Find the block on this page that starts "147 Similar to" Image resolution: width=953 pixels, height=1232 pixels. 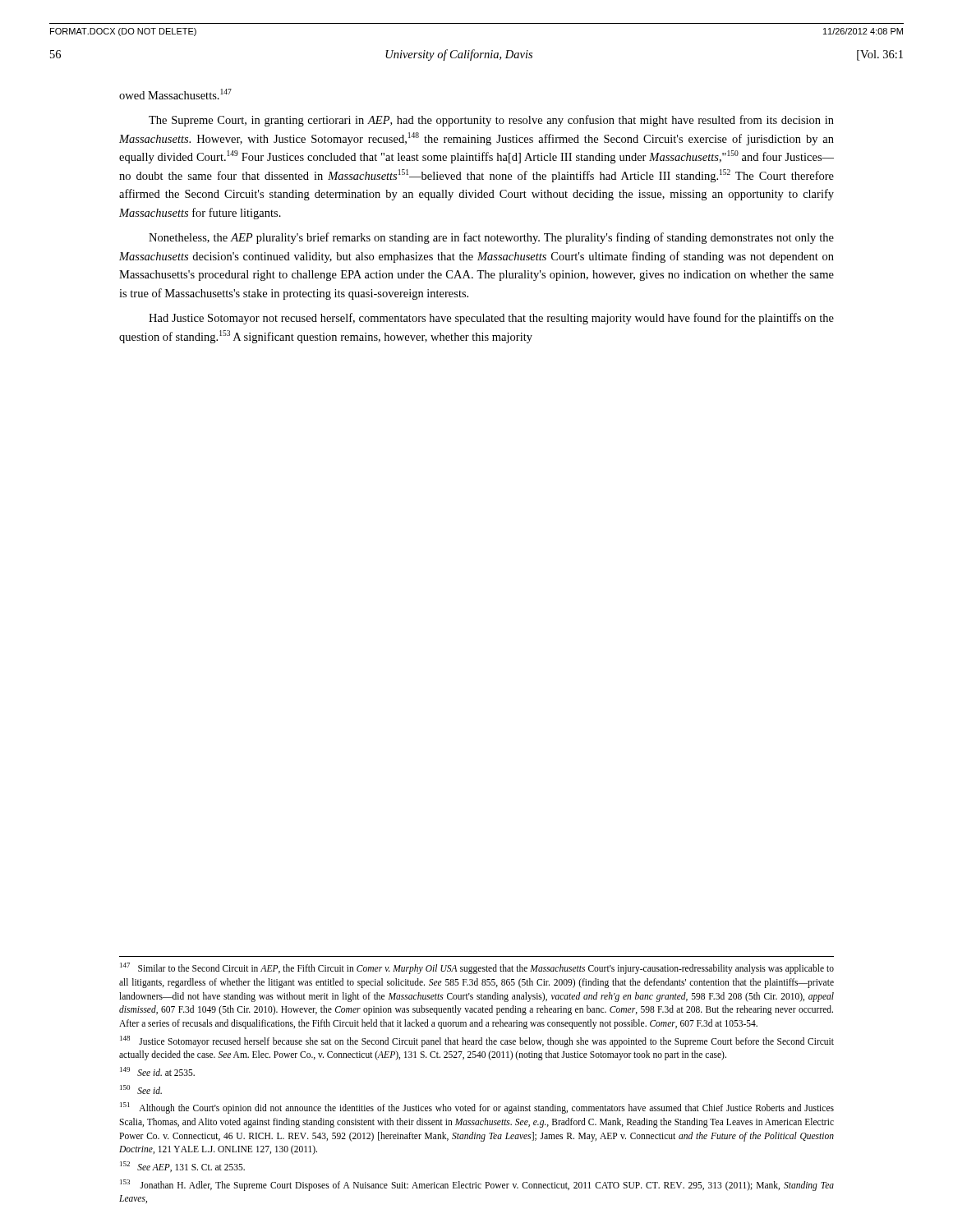[x=476, y=995]
